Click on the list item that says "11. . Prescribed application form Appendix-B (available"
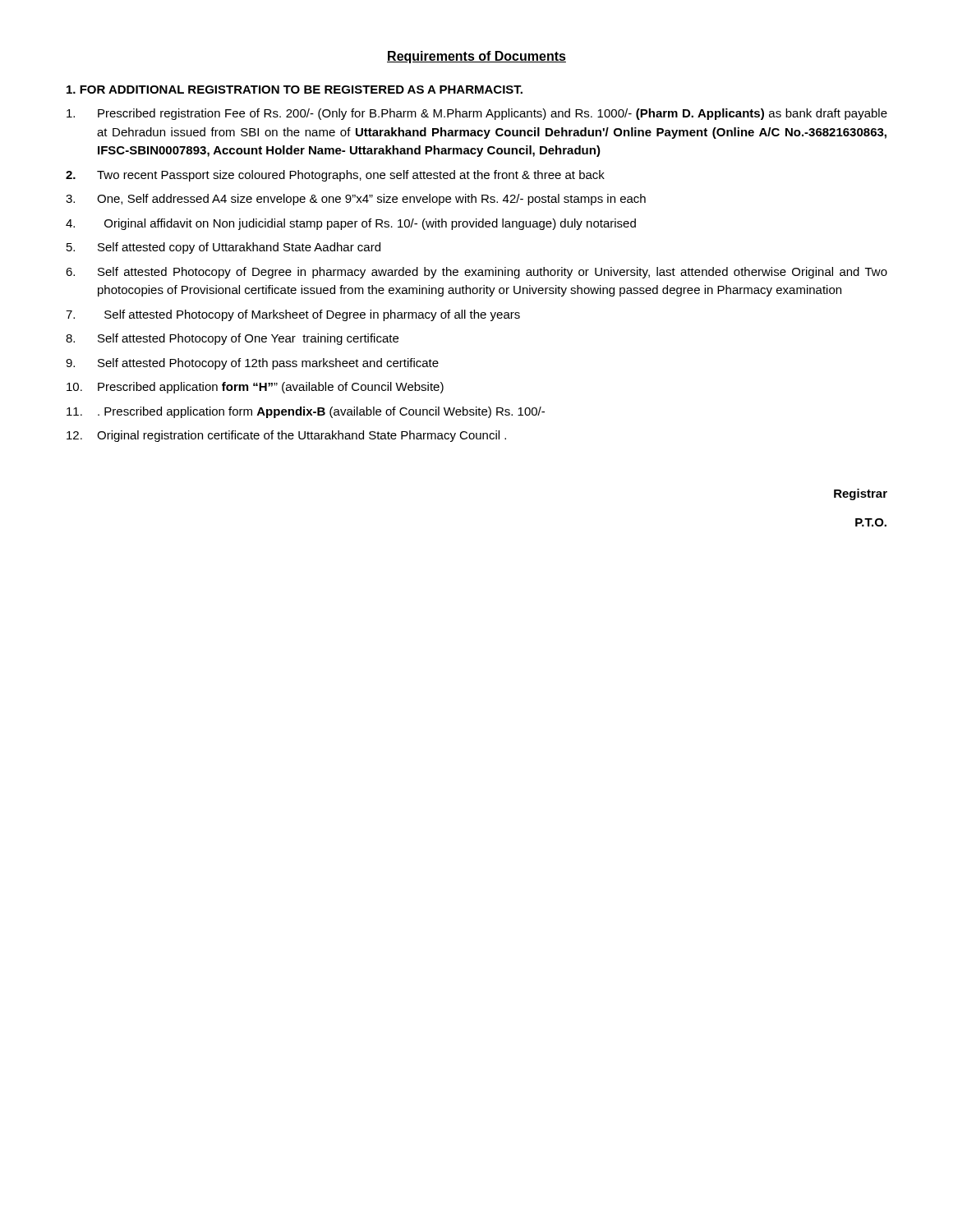Image resolution: width=953 pixels, height=1232 pixels. tap(476, 411)
